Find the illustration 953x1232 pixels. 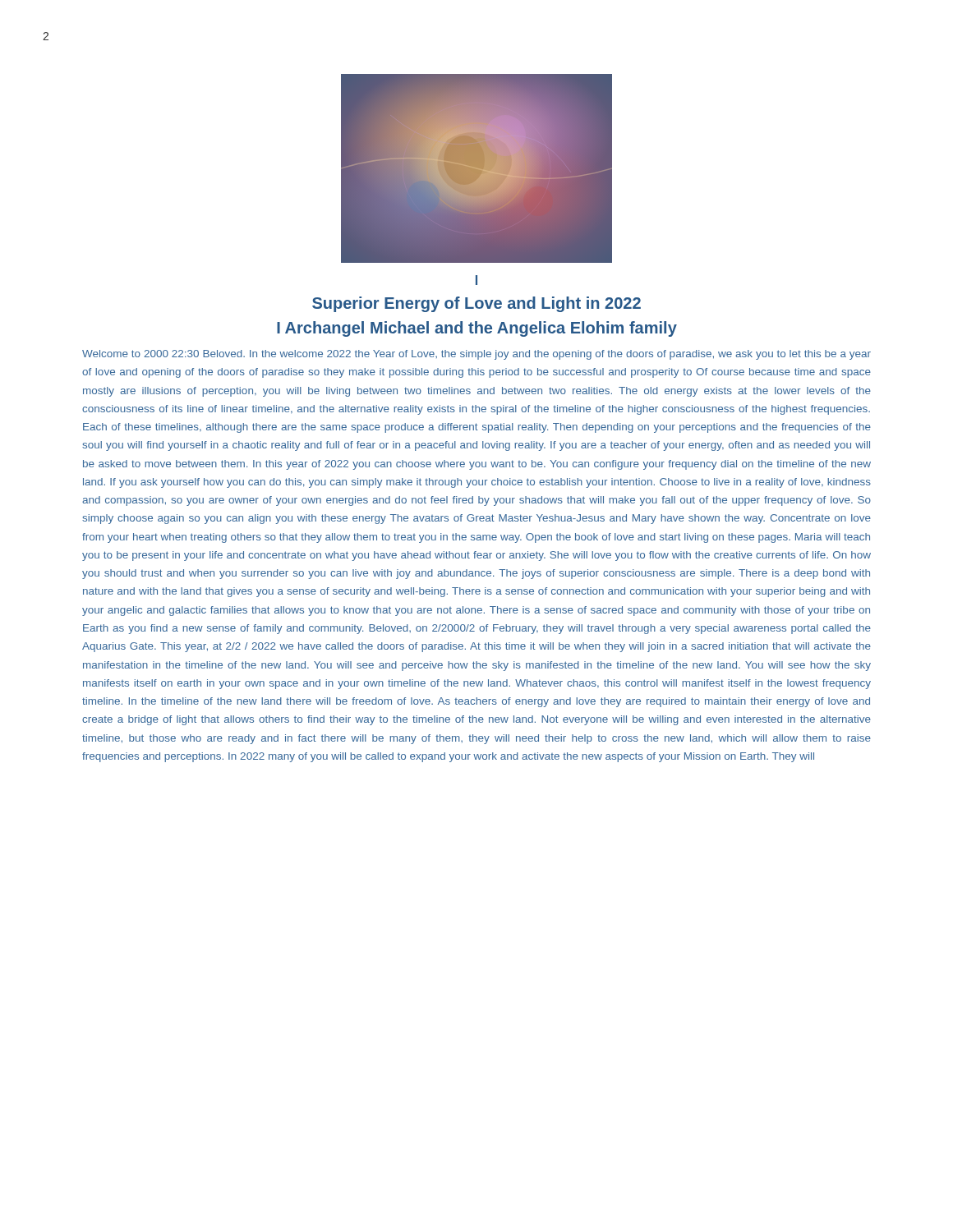(476, 168)
